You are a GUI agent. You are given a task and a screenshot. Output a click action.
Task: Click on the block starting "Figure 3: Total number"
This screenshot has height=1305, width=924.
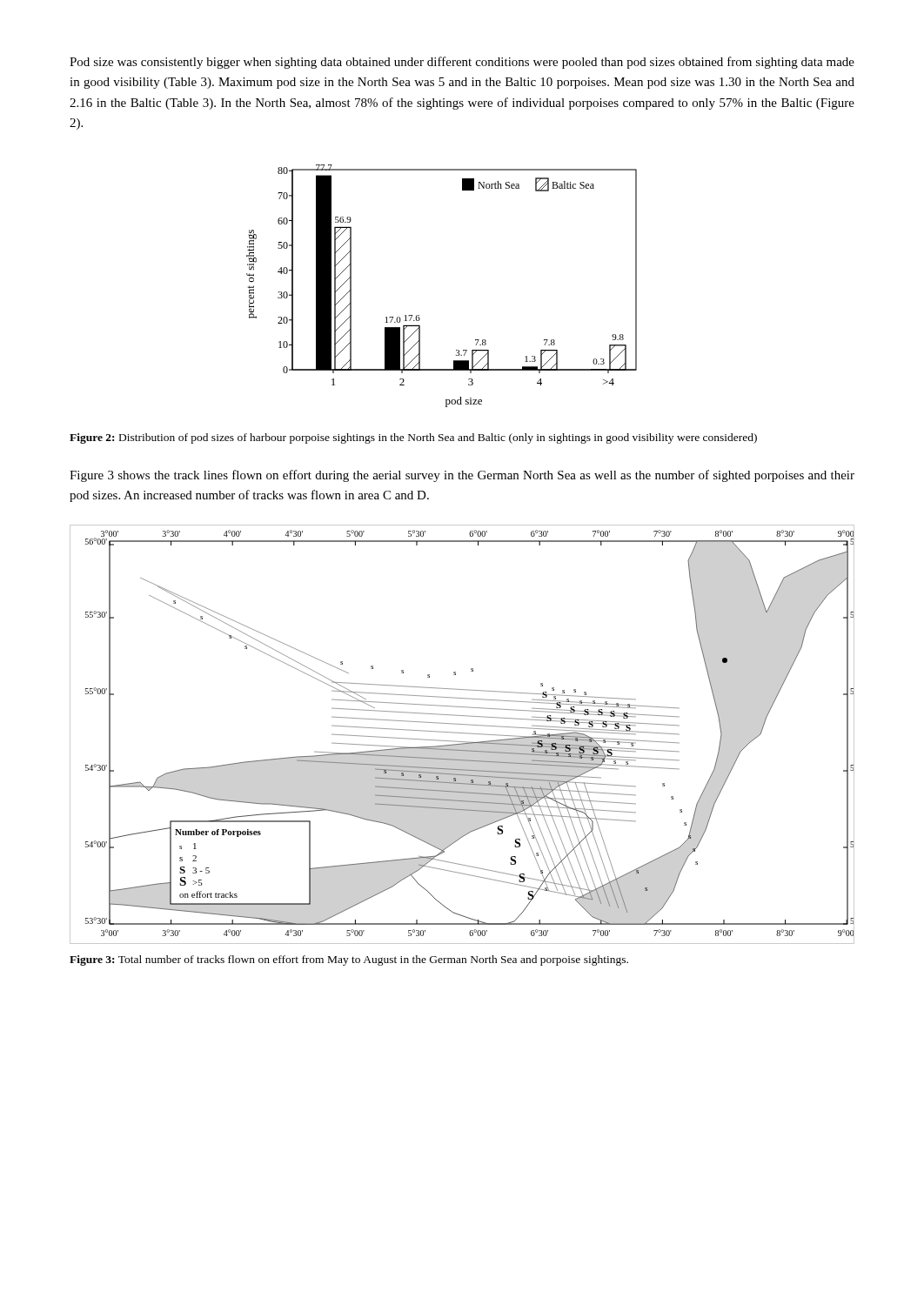click(x=349, y=959)
